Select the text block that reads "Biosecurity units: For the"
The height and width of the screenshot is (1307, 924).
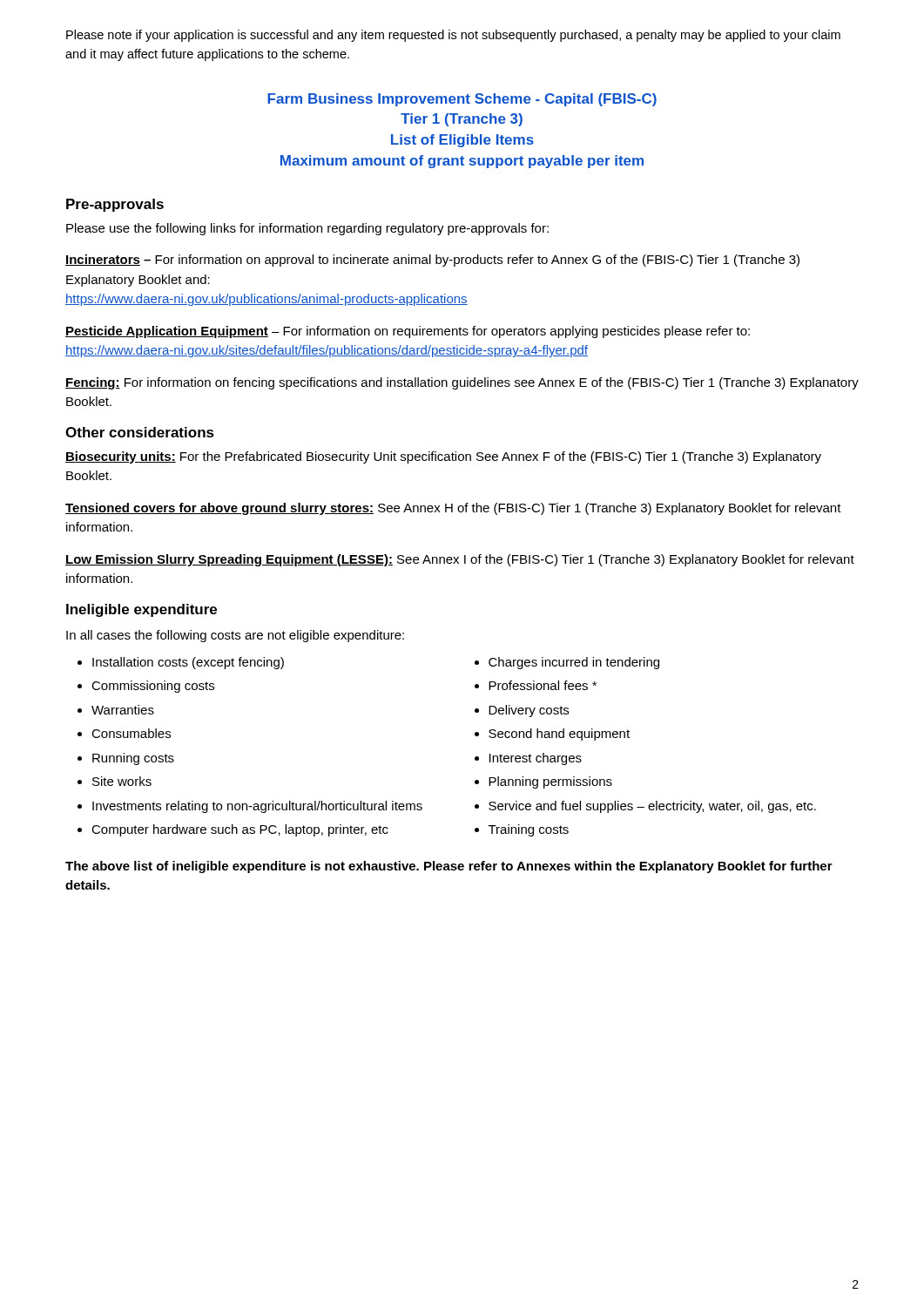[x=443, y=466]
